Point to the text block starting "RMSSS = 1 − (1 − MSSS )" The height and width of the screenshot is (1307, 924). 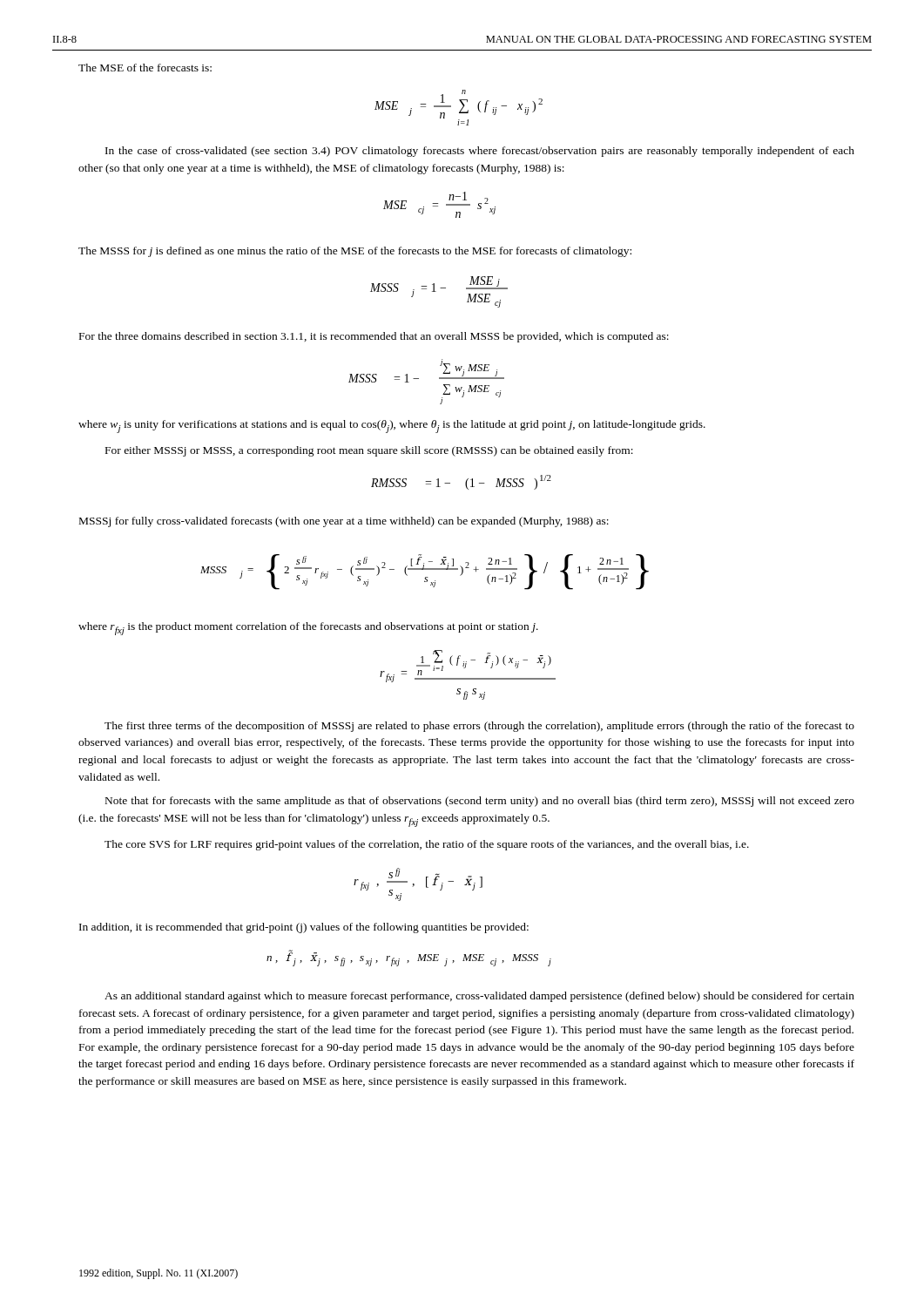click(x=466, y=482)
